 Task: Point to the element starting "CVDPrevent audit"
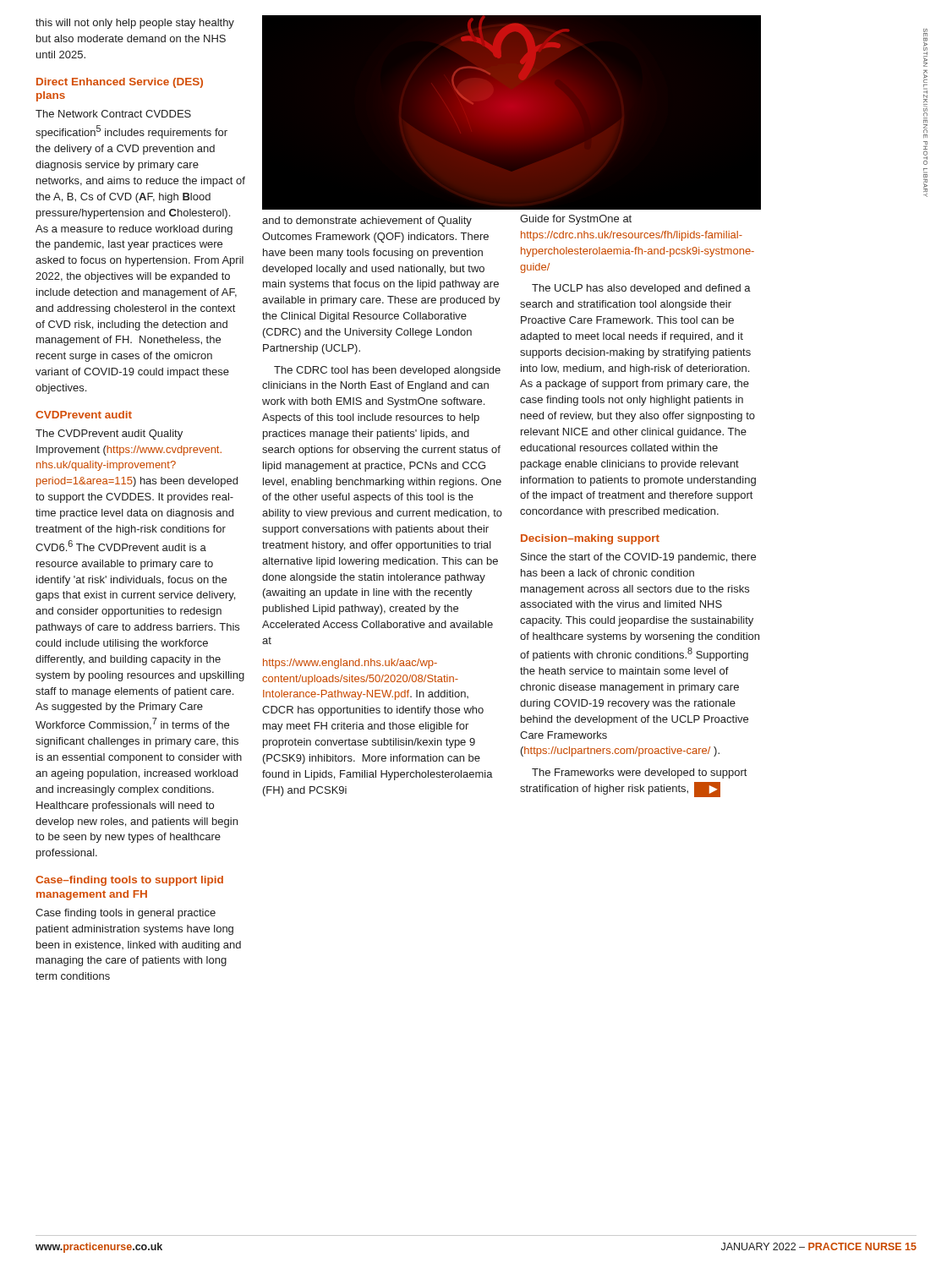point(84,415)
